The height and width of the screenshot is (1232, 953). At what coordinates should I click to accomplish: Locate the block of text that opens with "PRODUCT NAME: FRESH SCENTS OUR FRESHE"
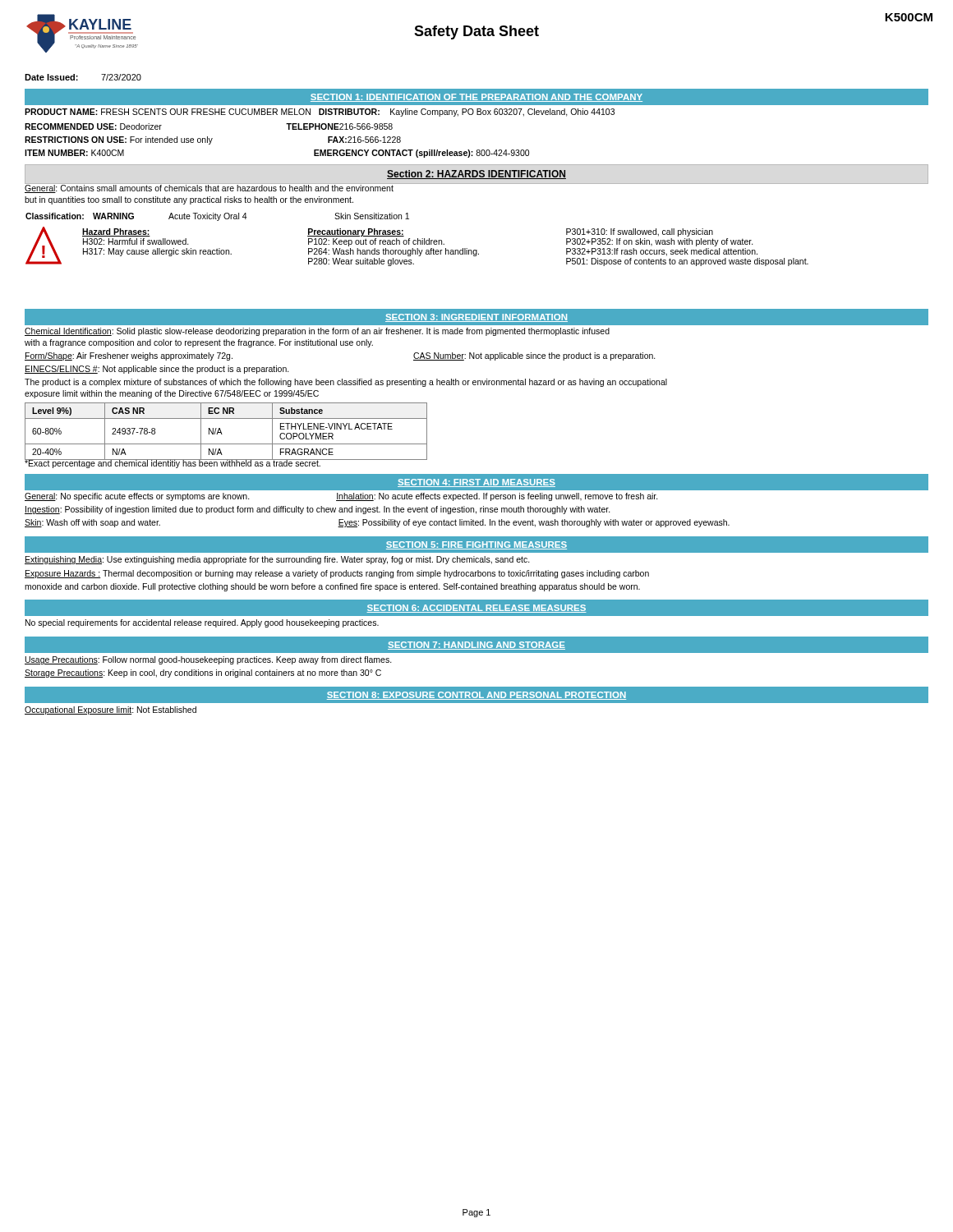[x=320, y=112]
